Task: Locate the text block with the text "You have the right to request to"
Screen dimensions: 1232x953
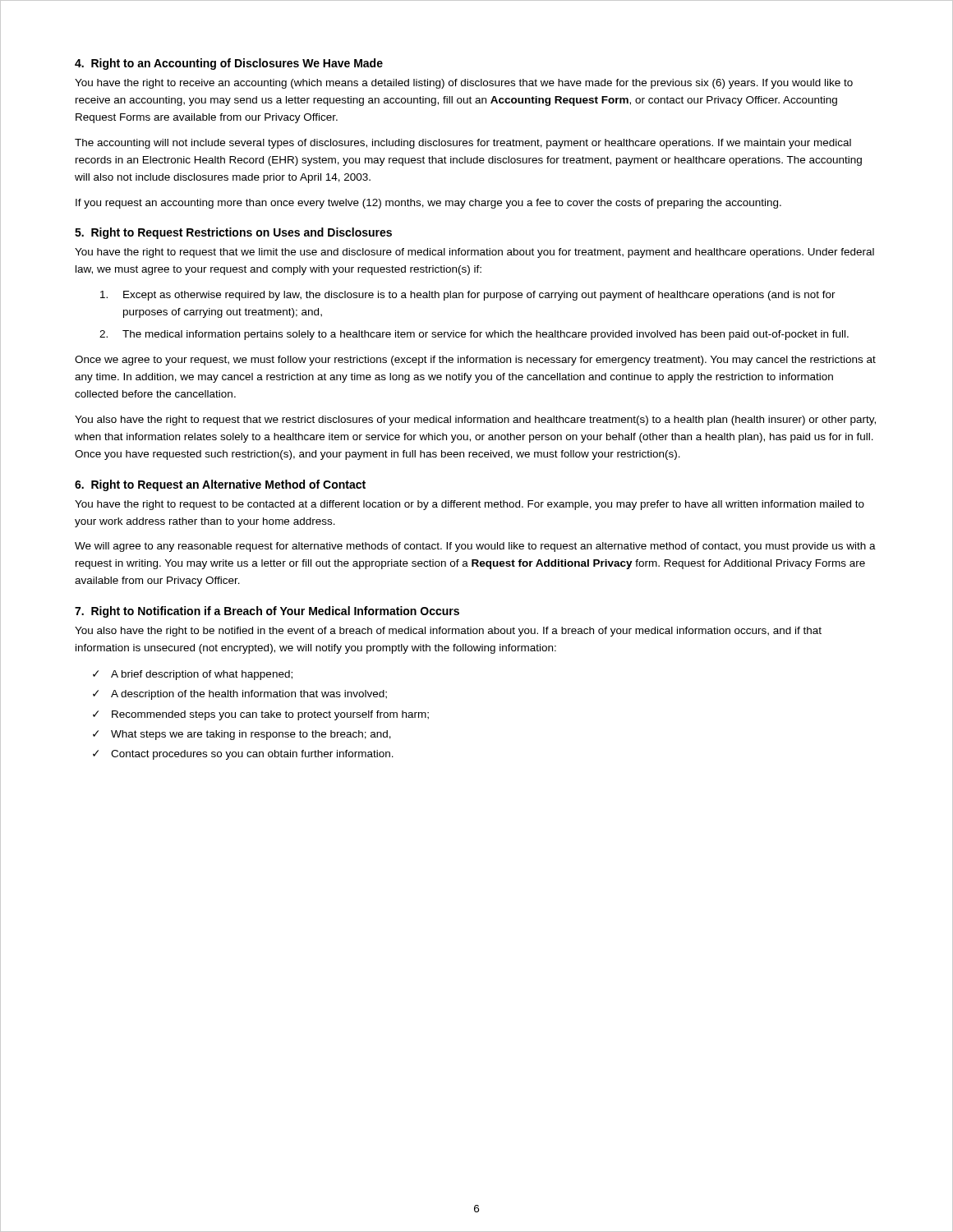Action: tap(470, 512)
